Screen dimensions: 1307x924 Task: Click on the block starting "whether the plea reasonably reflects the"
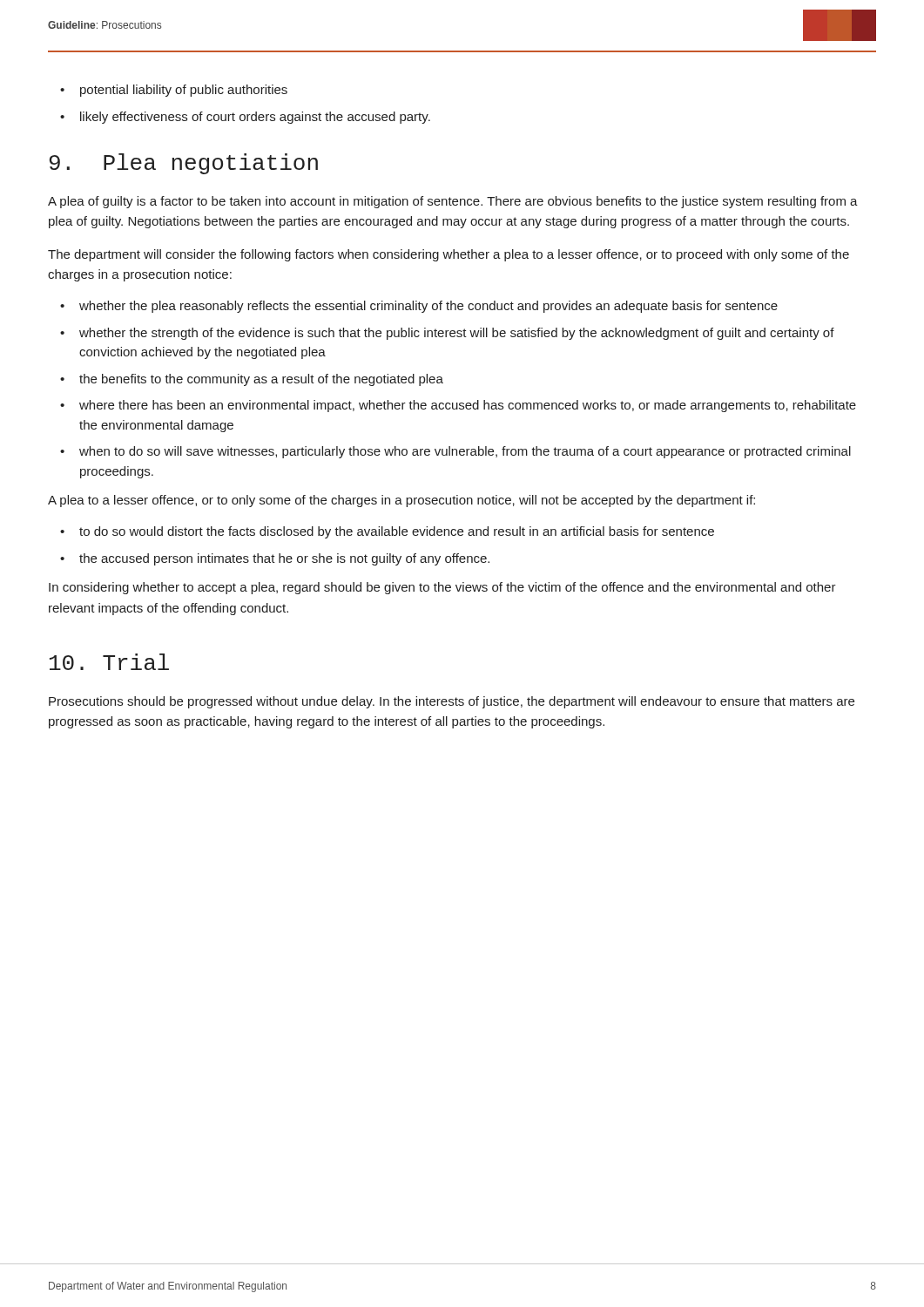click(x=429, y=305)
